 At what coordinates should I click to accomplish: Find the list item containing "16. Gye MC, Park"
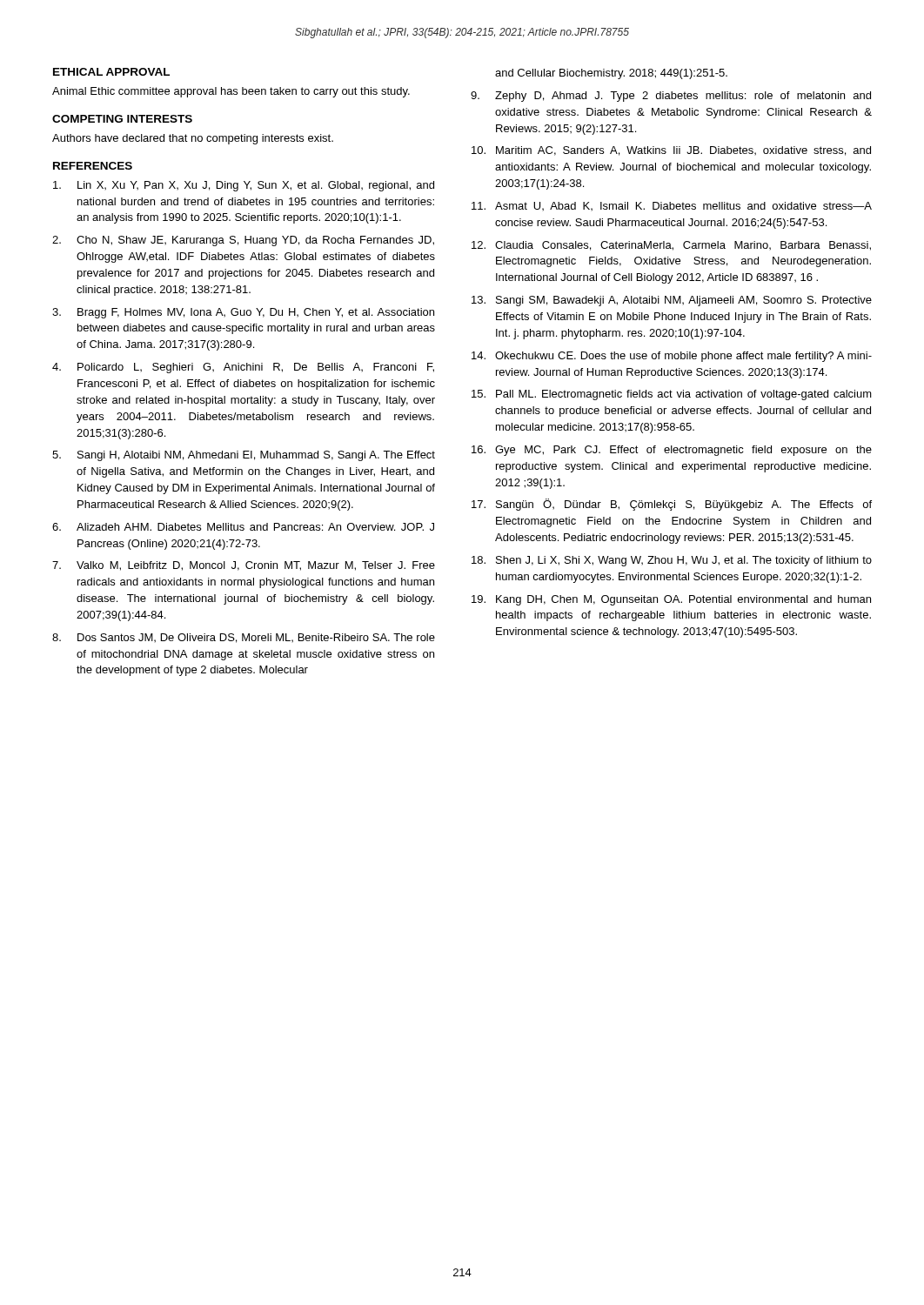[671, 466]
